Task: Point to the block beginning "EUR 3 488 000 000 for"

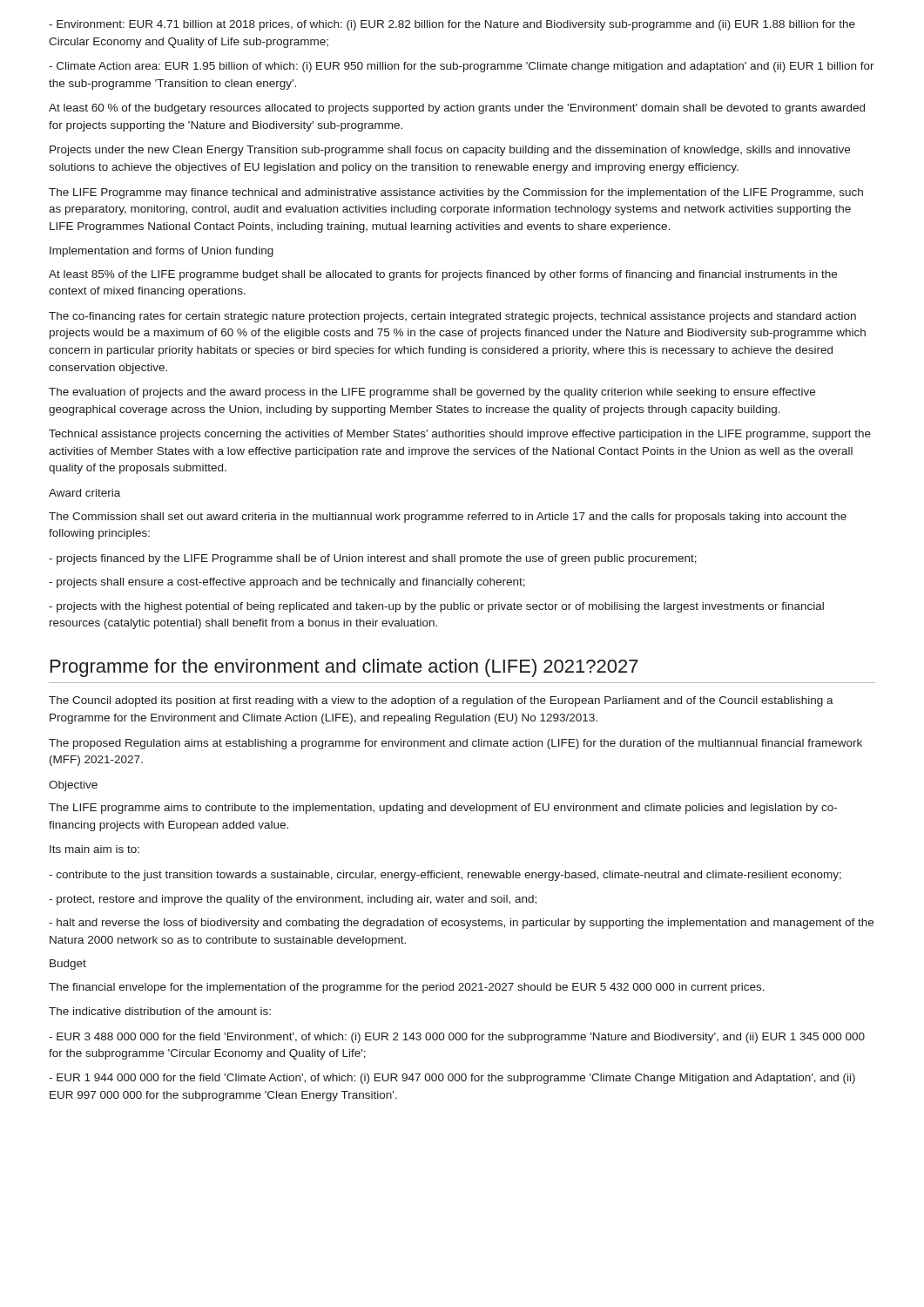Action: [x=462, y=1045]
